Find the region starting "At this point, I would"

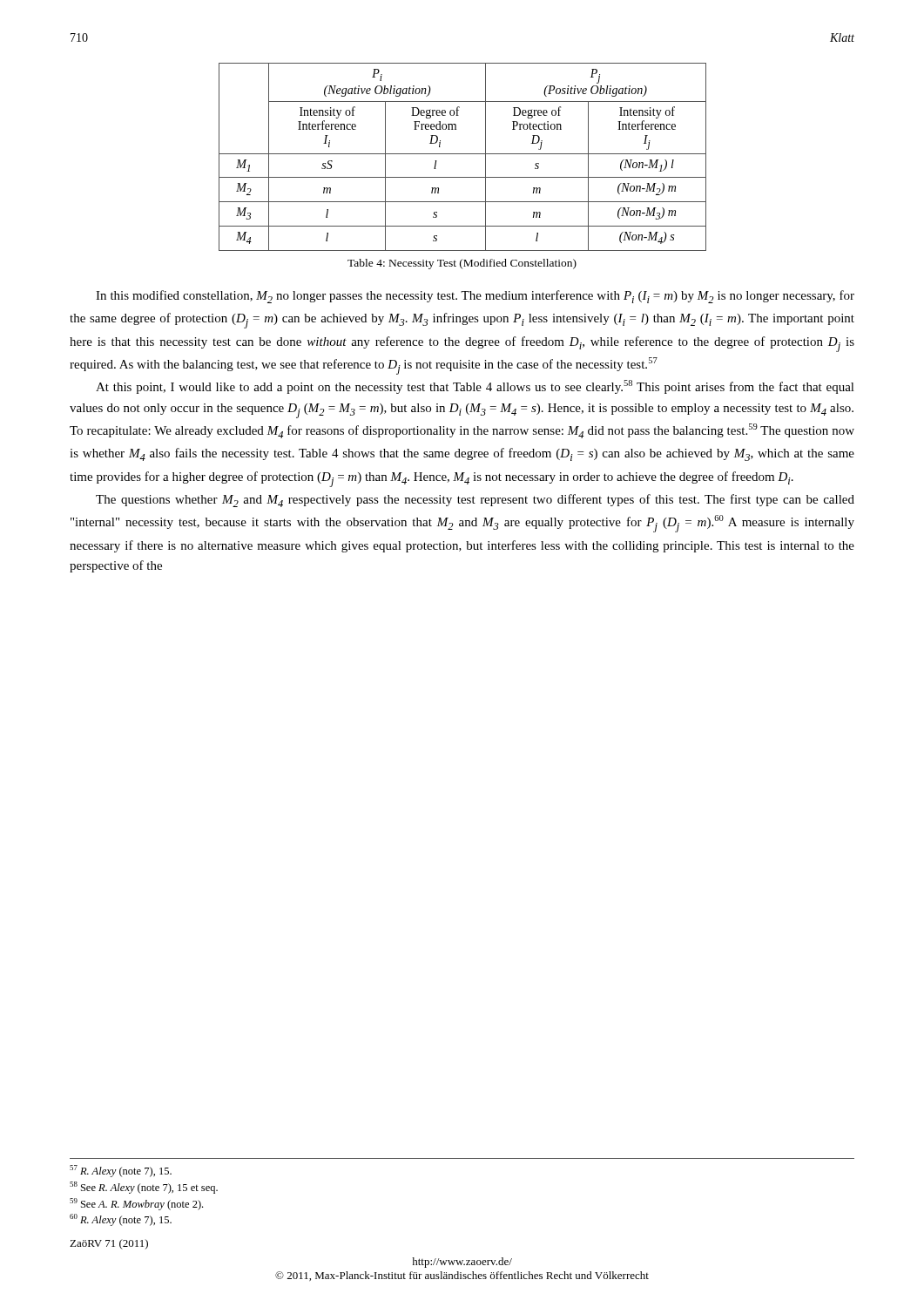pyautogui.click(x=462, y=433)
